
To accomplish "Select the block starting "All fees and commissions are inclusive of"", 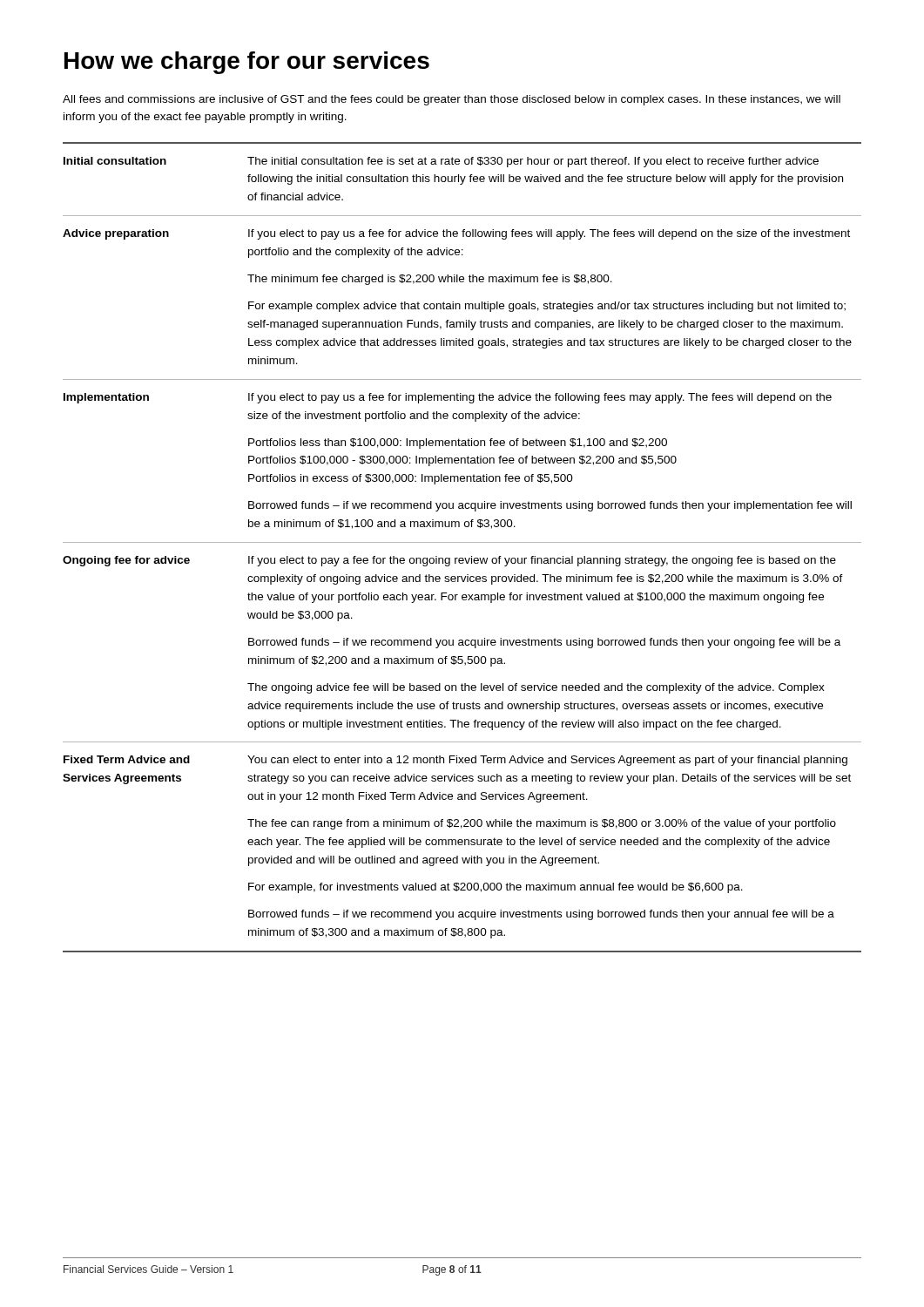I will 452,108.
